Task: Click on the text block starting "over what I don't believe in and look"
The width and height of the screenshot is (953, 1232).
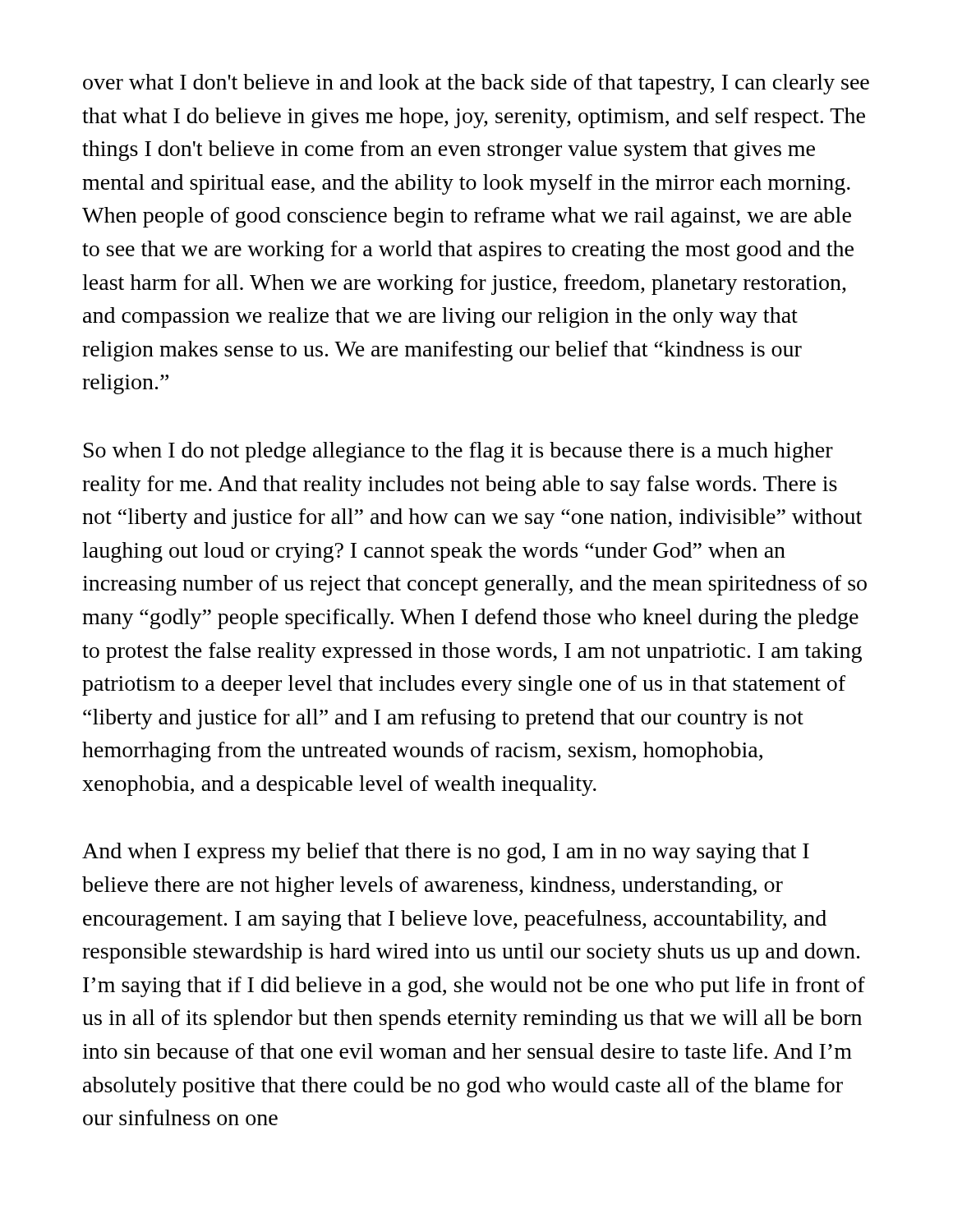Action: pyautogui.click(x=476, y=232)
